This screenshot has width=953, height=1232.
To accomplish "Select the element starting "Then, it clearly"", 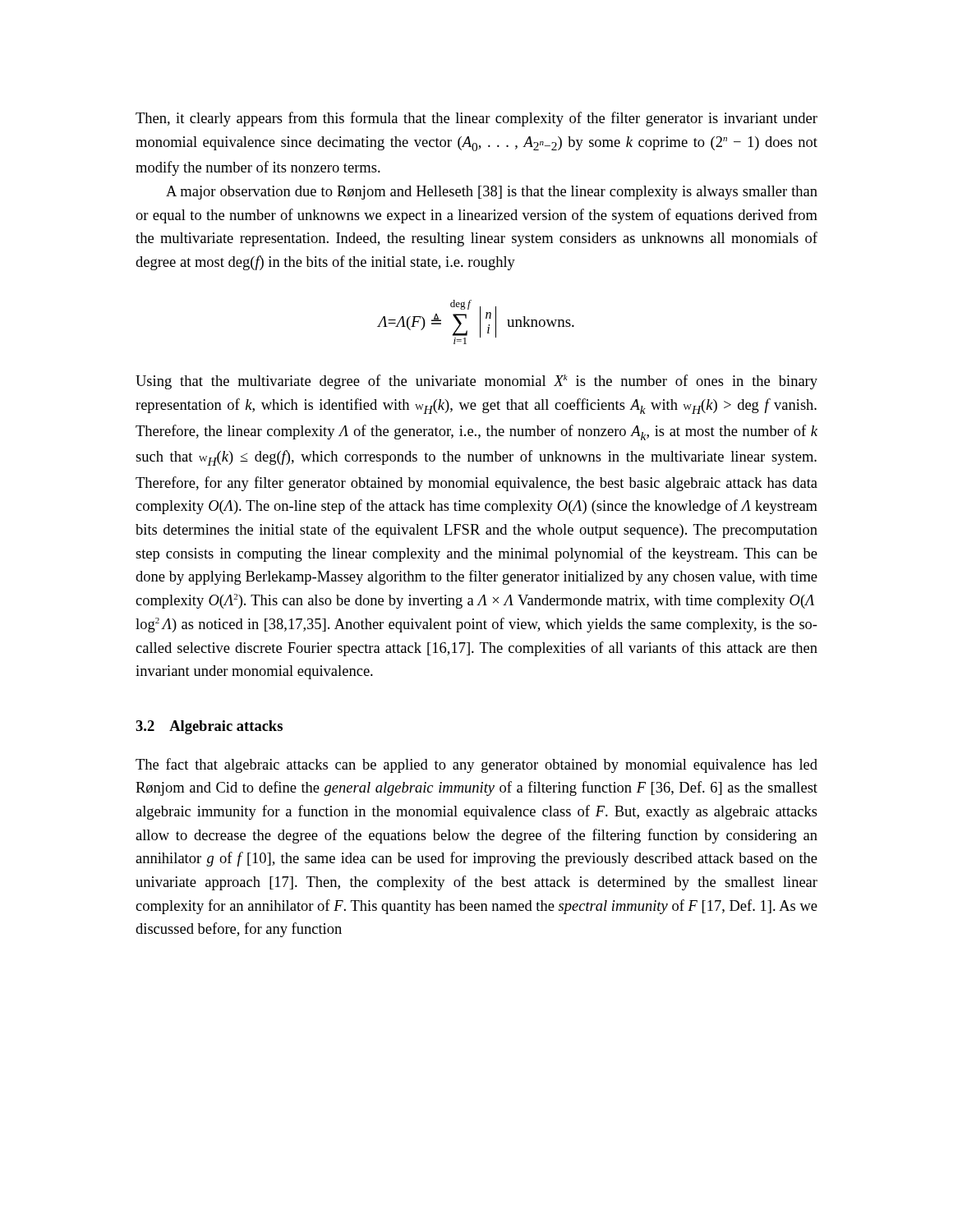I will pos(476,143).
